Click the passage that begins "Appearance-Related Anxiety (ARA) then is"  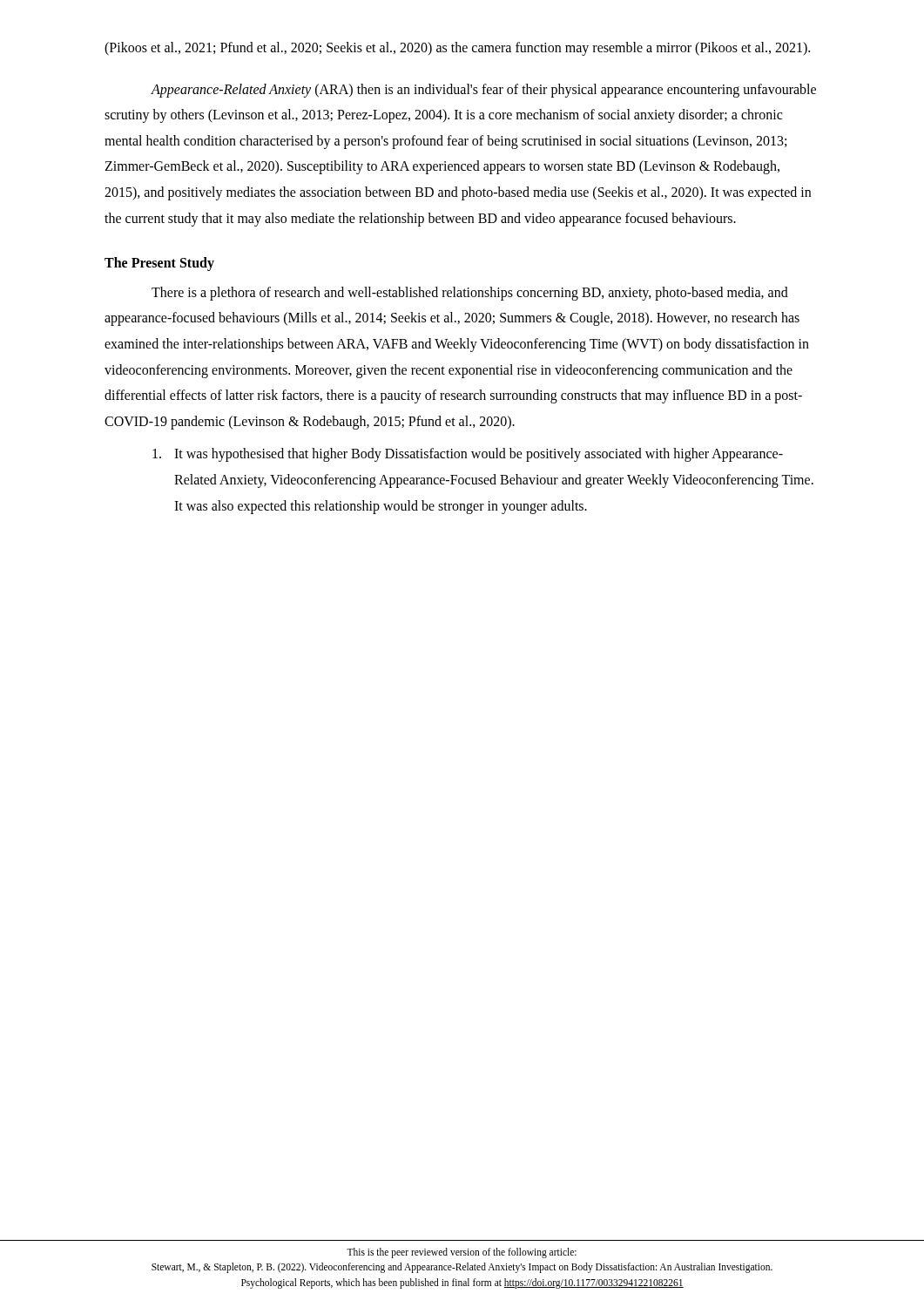point(462,154)
